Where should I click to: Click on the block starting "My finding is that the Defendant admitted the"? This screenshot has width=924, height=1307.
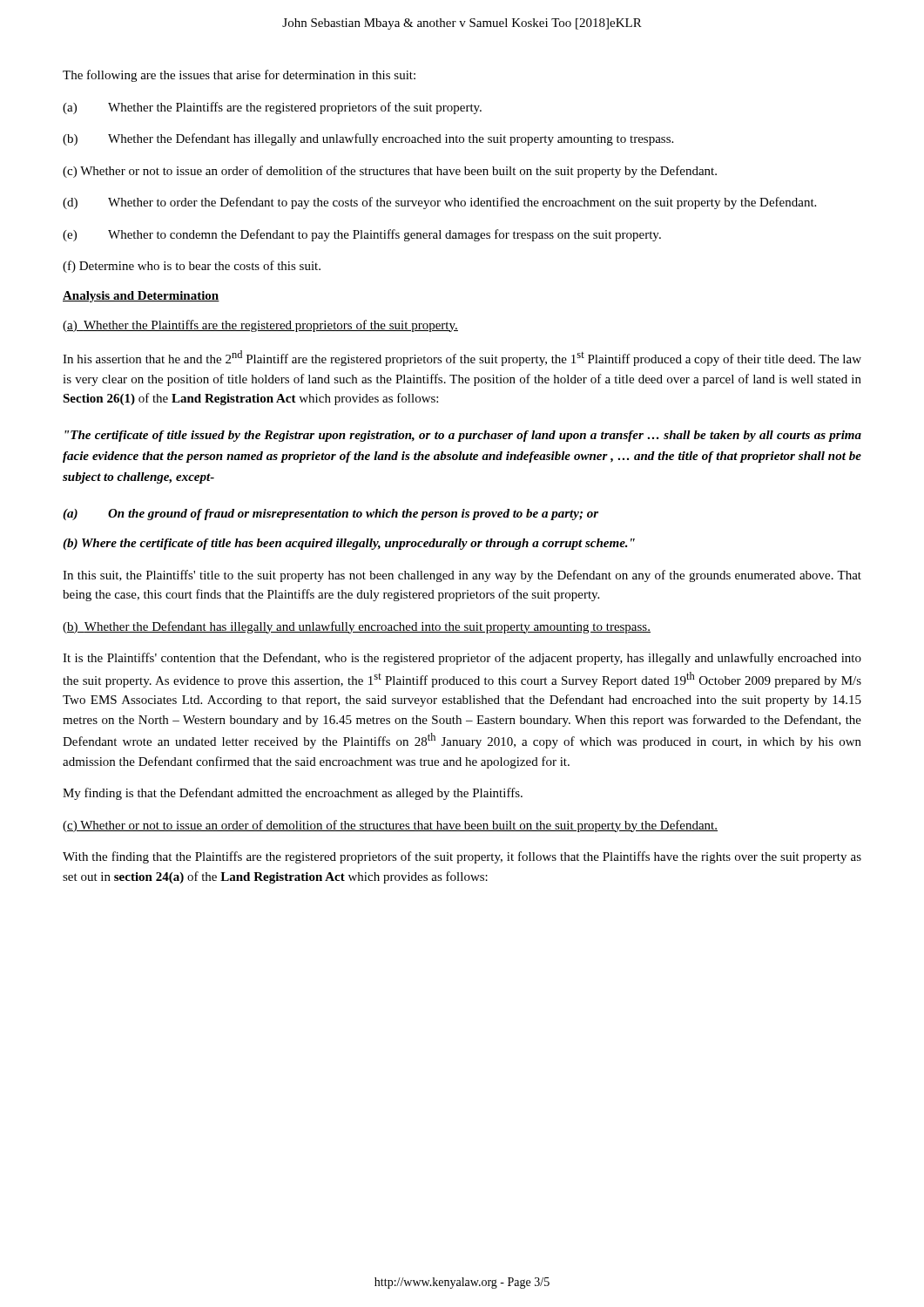[x=293, y=793]
